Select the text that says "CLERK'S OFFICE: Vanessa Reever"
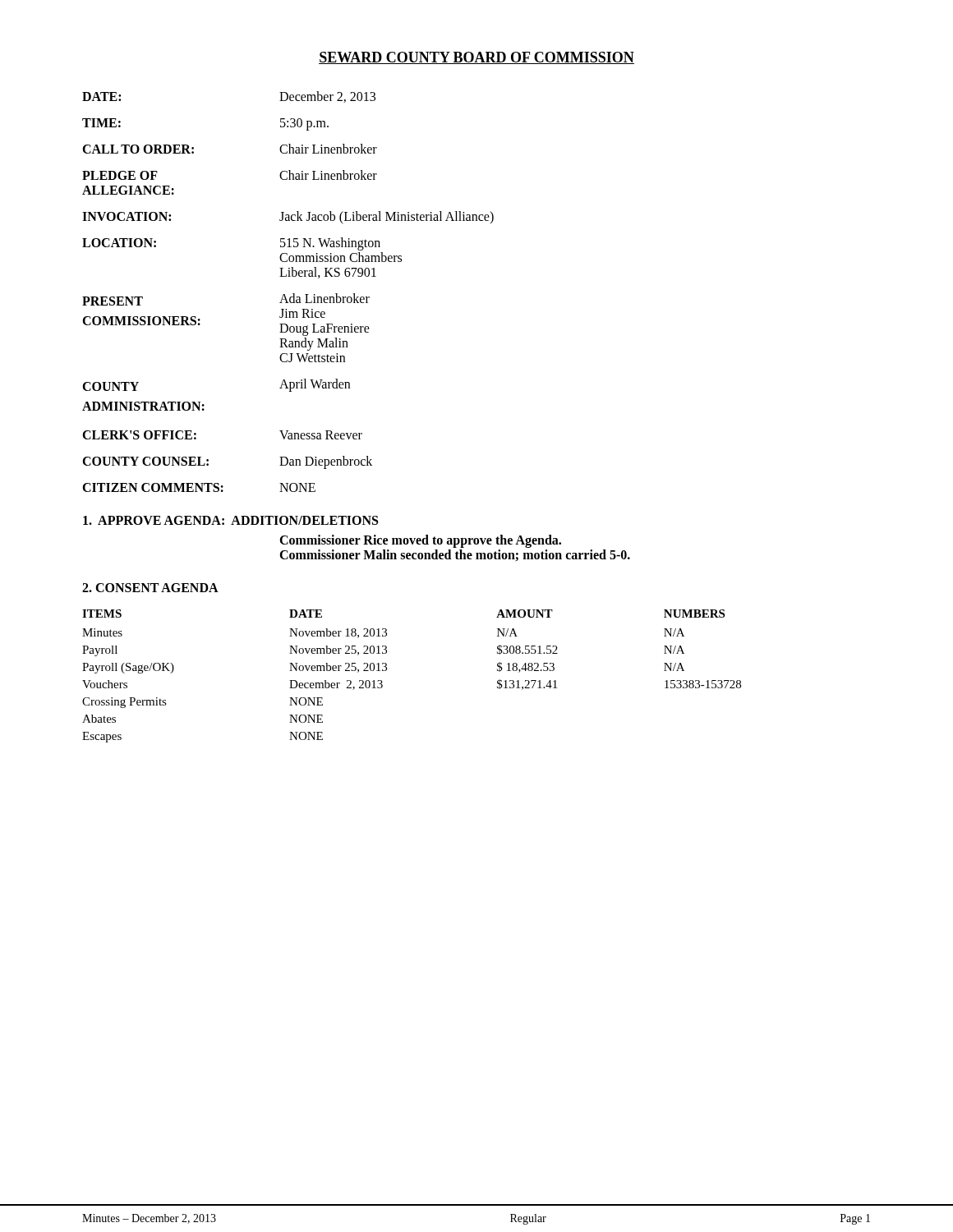The height and width of the screenshot is (1232, 953). [x=136, y=435]
